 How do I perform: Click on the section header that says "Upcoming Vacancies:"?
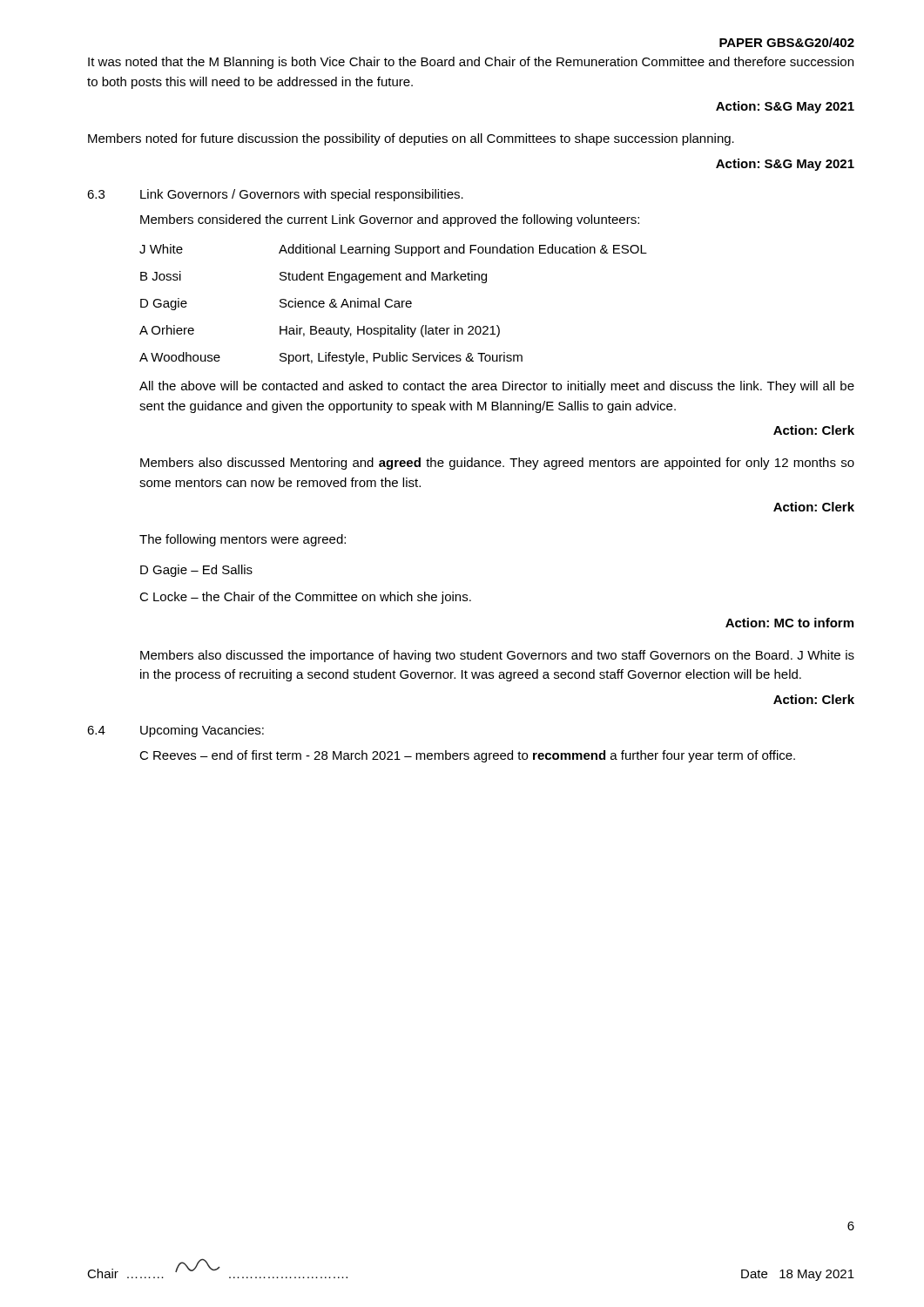pos(202,729)
